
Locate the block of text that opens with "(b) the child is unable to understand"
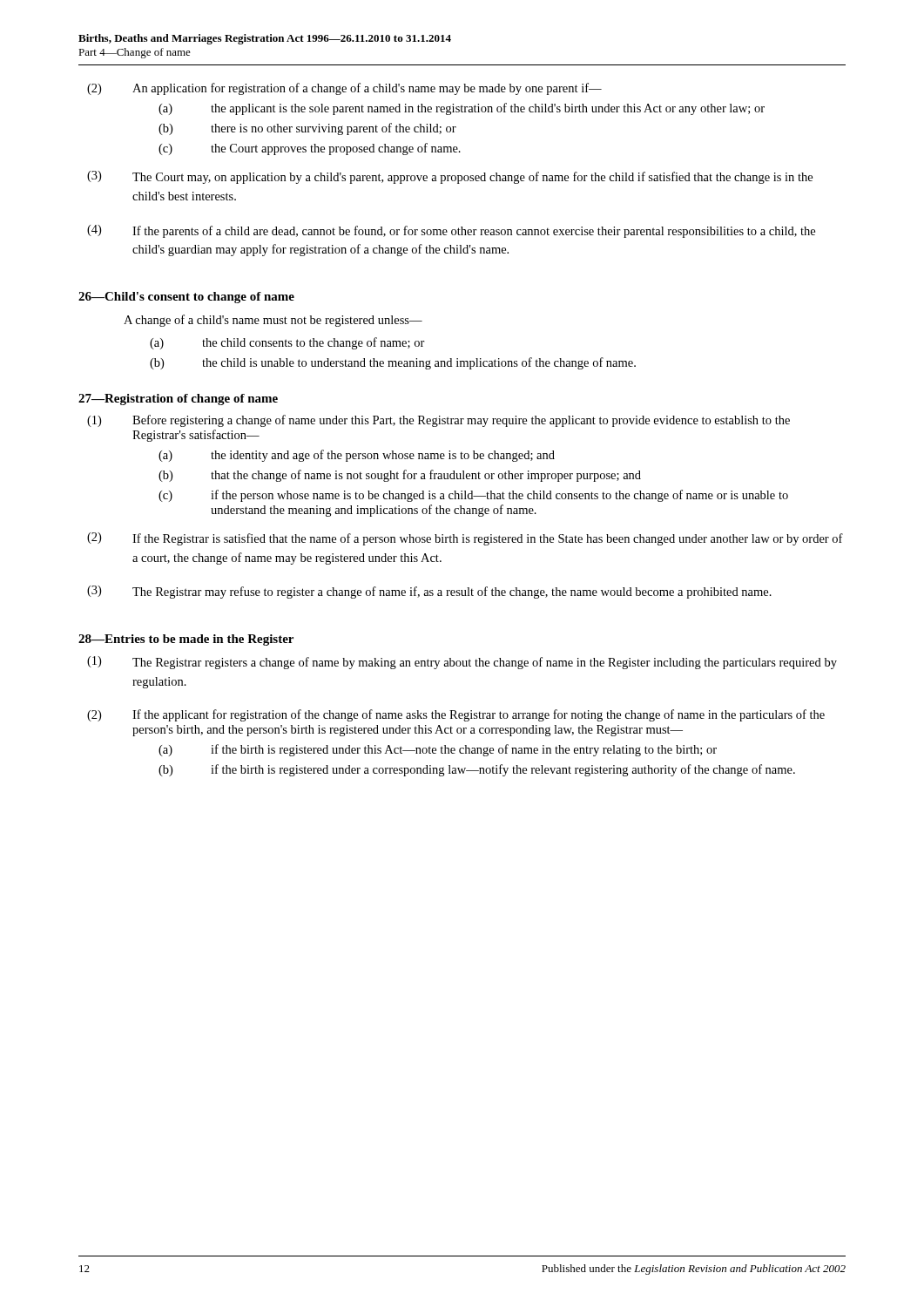[x=462, y=363]
